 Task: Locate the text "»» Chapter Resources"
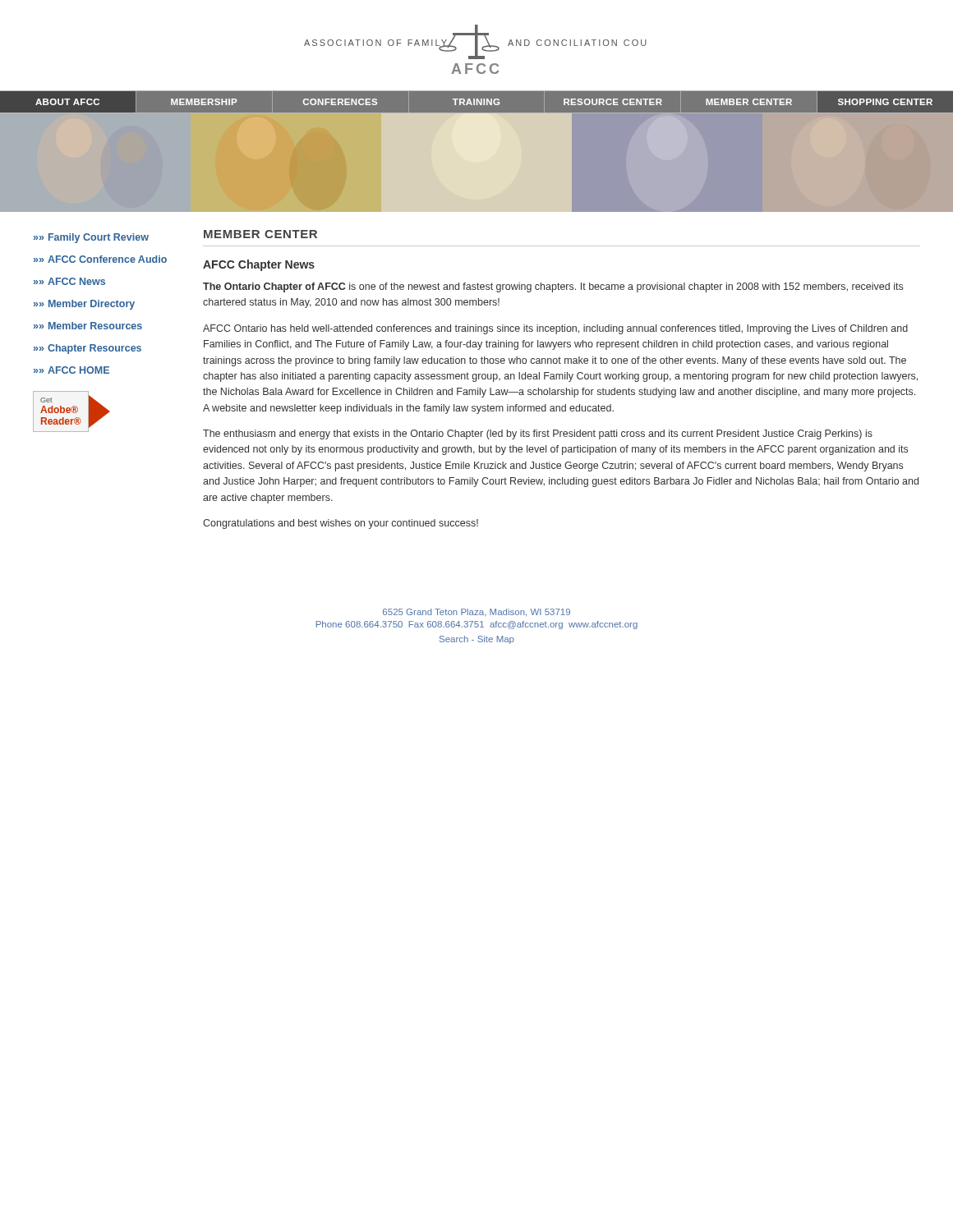click(87, 348)
